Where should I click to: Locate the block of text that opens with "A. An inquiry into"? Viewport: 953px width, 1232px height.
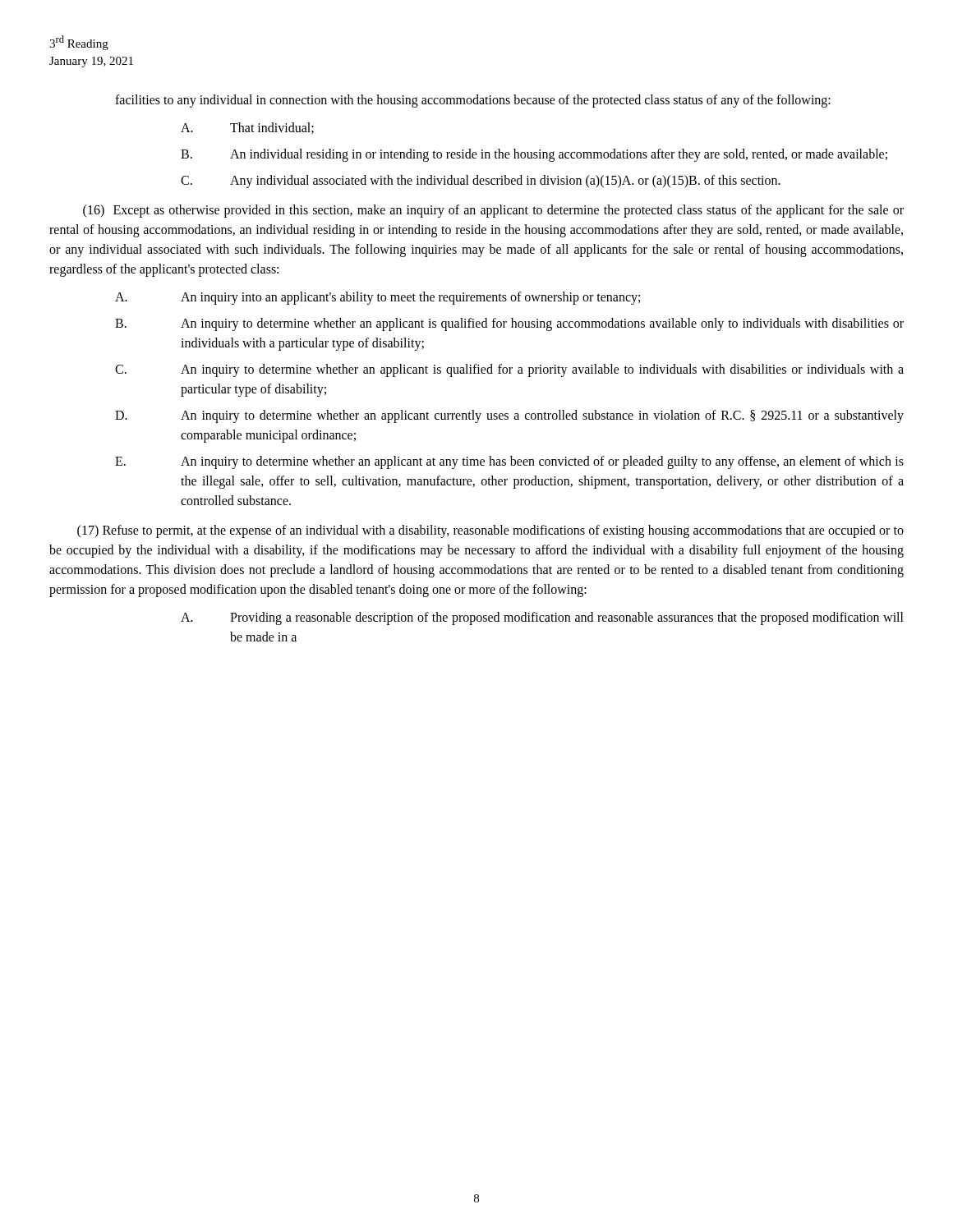509,297
